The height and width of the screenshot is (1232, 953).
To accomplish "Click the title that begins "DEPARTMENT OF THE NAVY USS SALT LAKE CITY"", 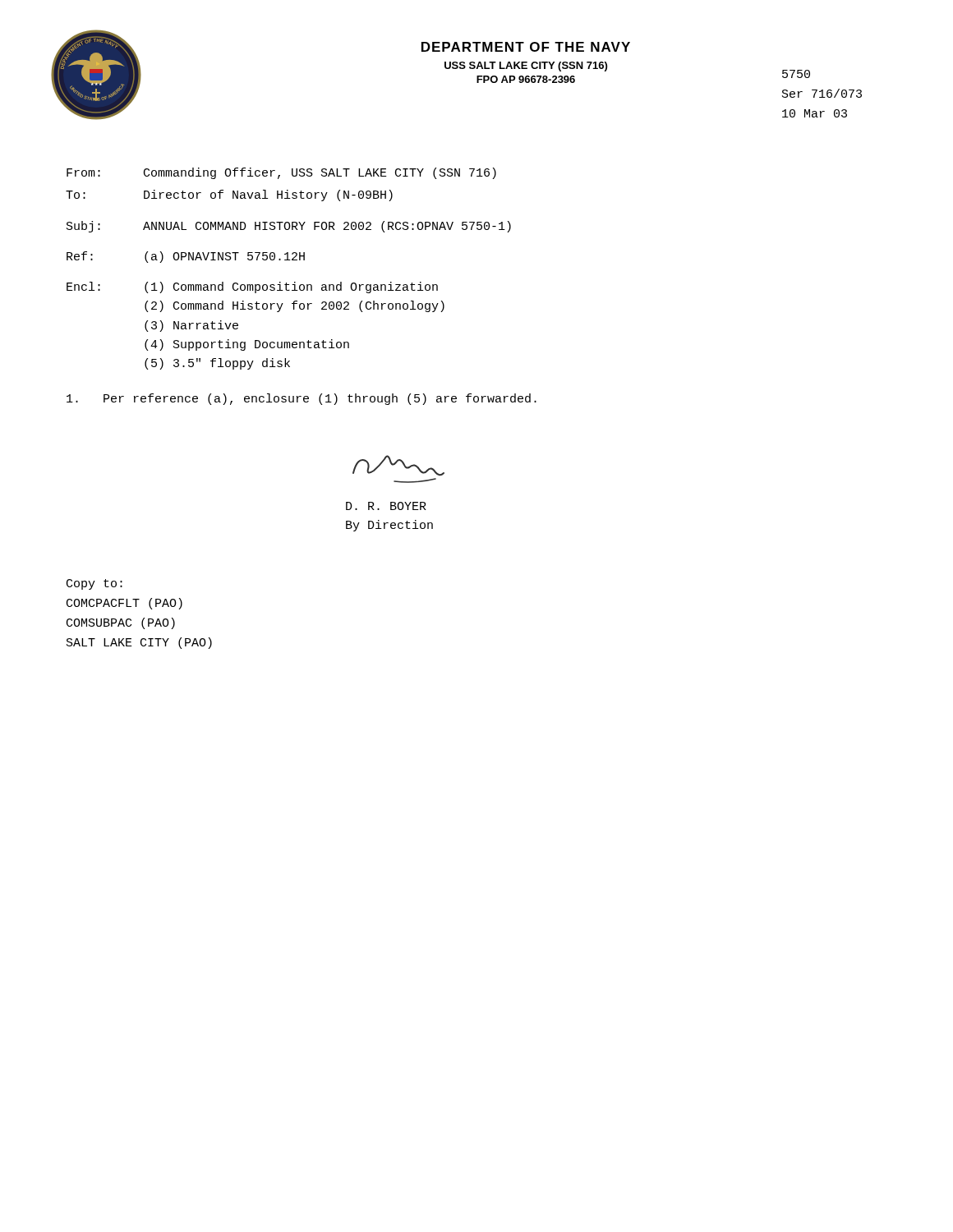I will [526, 62].
